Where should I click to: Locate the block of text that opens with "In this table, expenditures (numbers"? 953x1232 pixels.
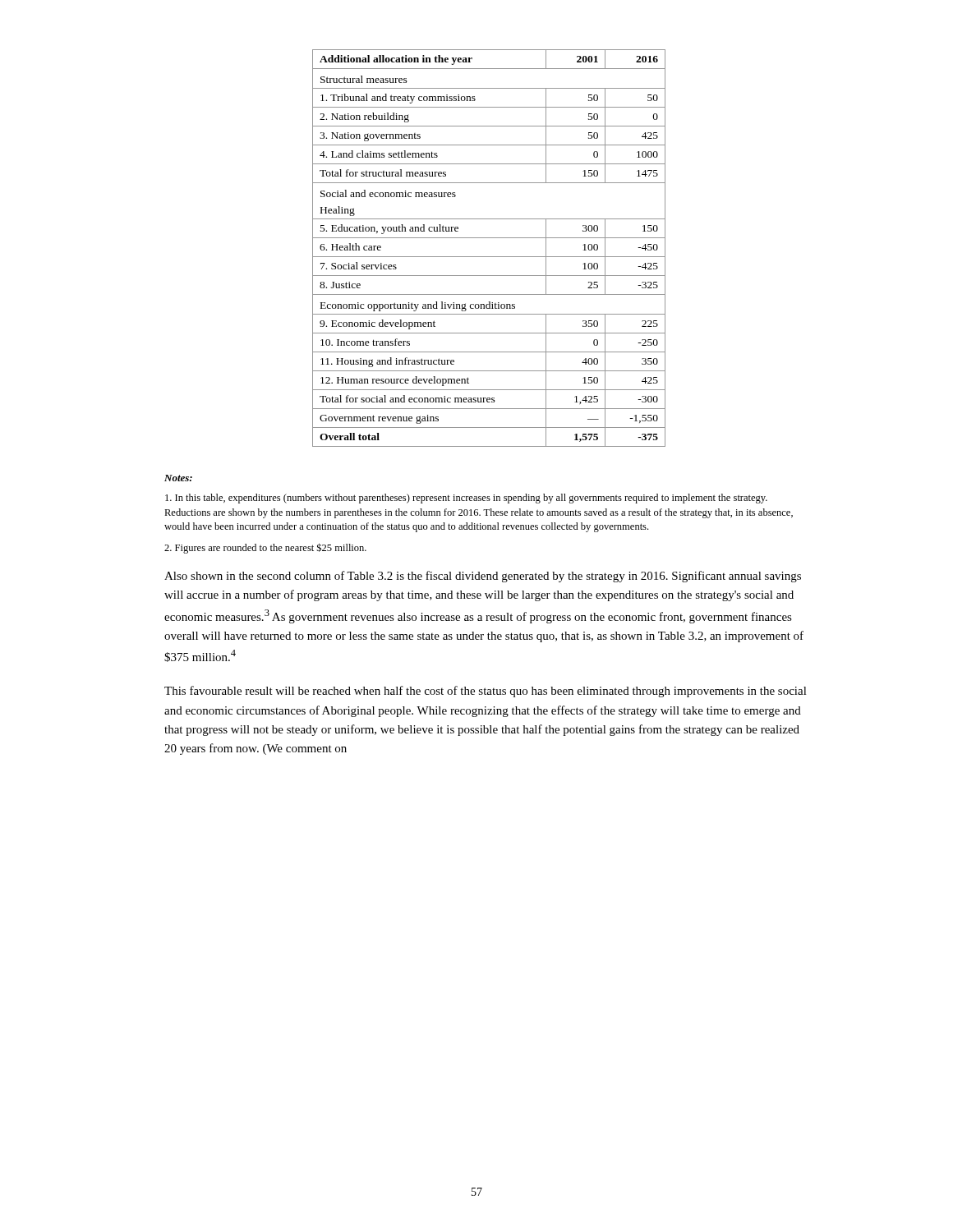[x=479, y=512]
